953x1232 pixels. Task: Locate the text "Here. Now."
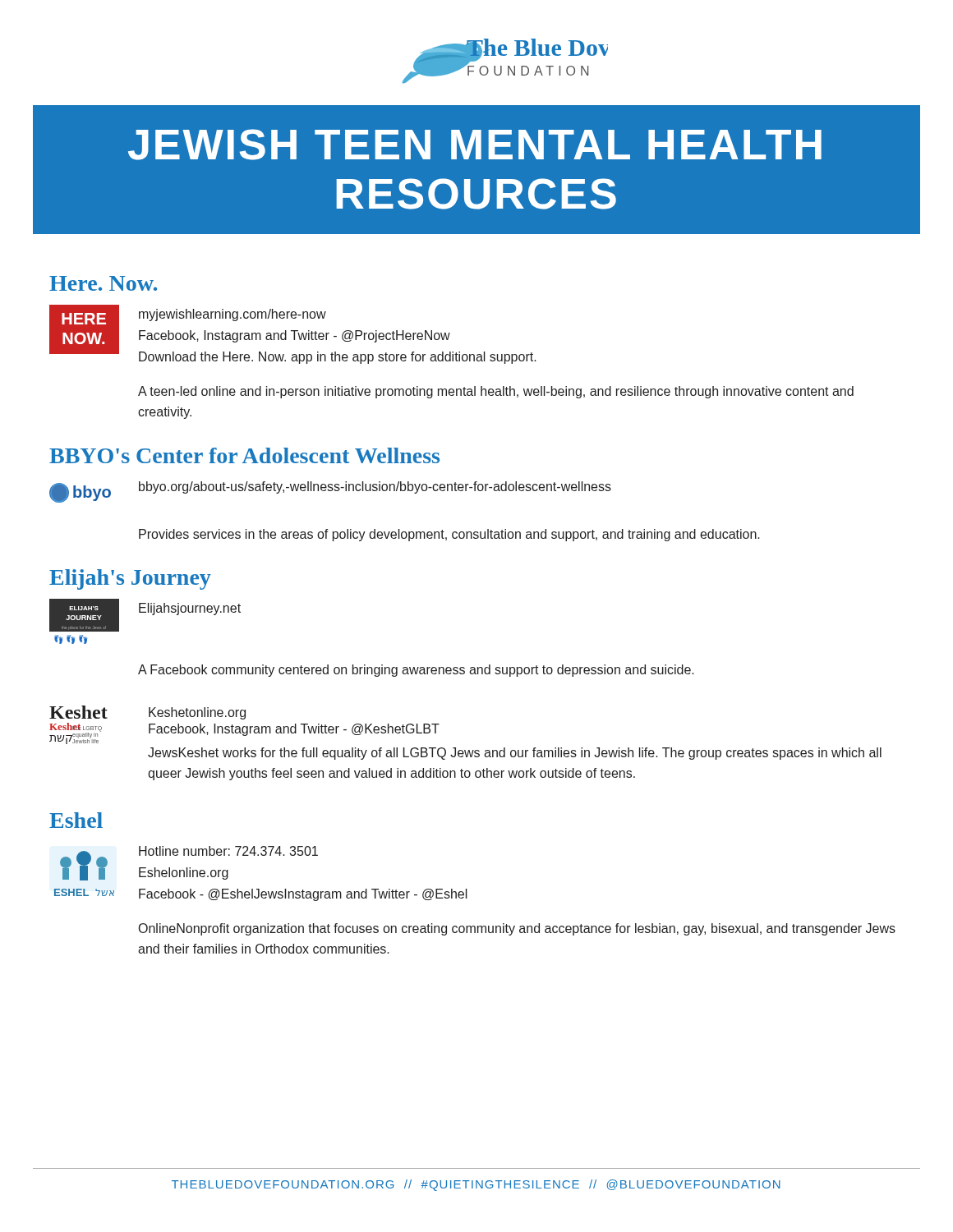(x=104, y=283)
